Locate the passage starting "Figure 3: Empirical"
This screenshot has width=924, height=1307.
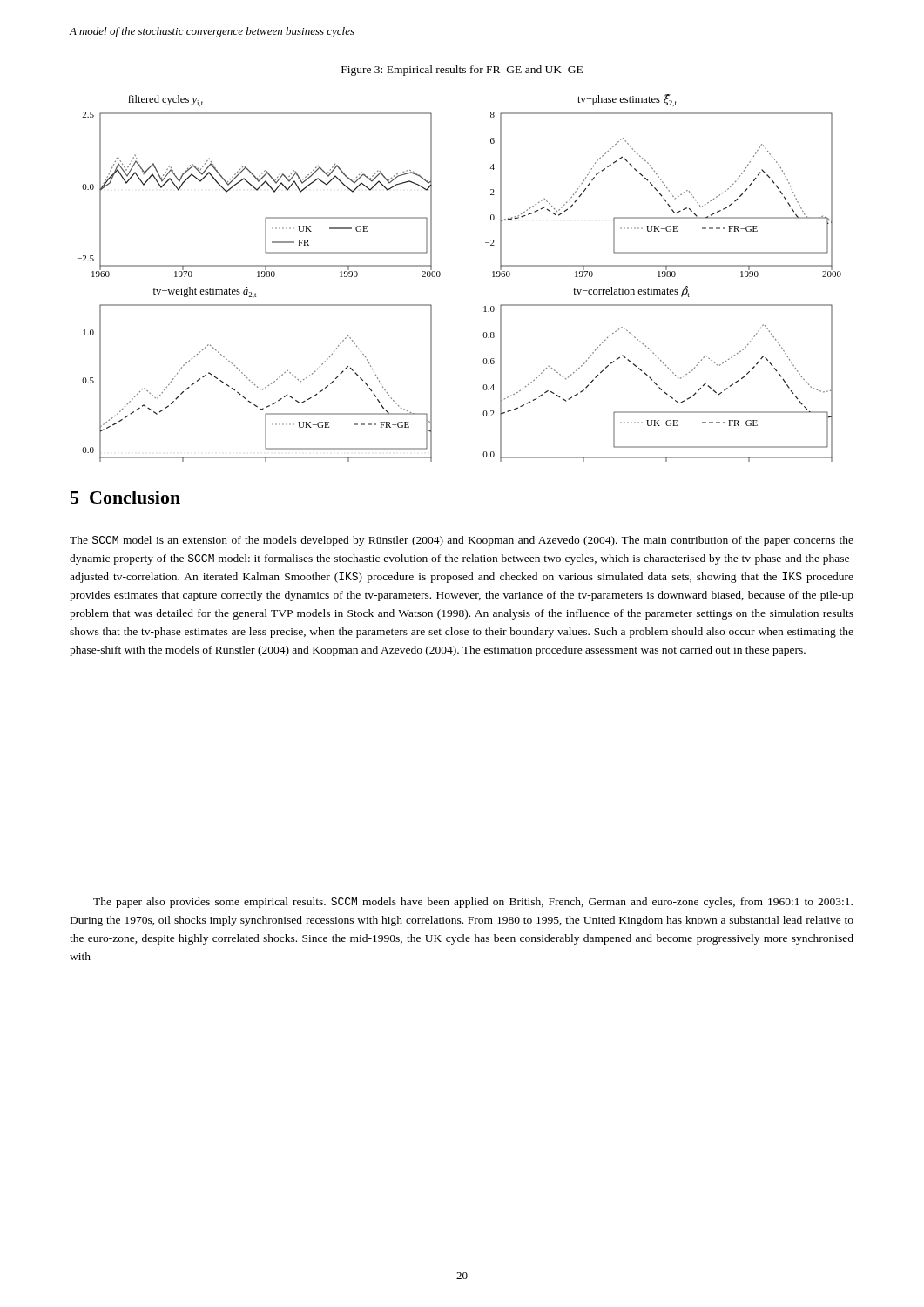click(462, 69)
